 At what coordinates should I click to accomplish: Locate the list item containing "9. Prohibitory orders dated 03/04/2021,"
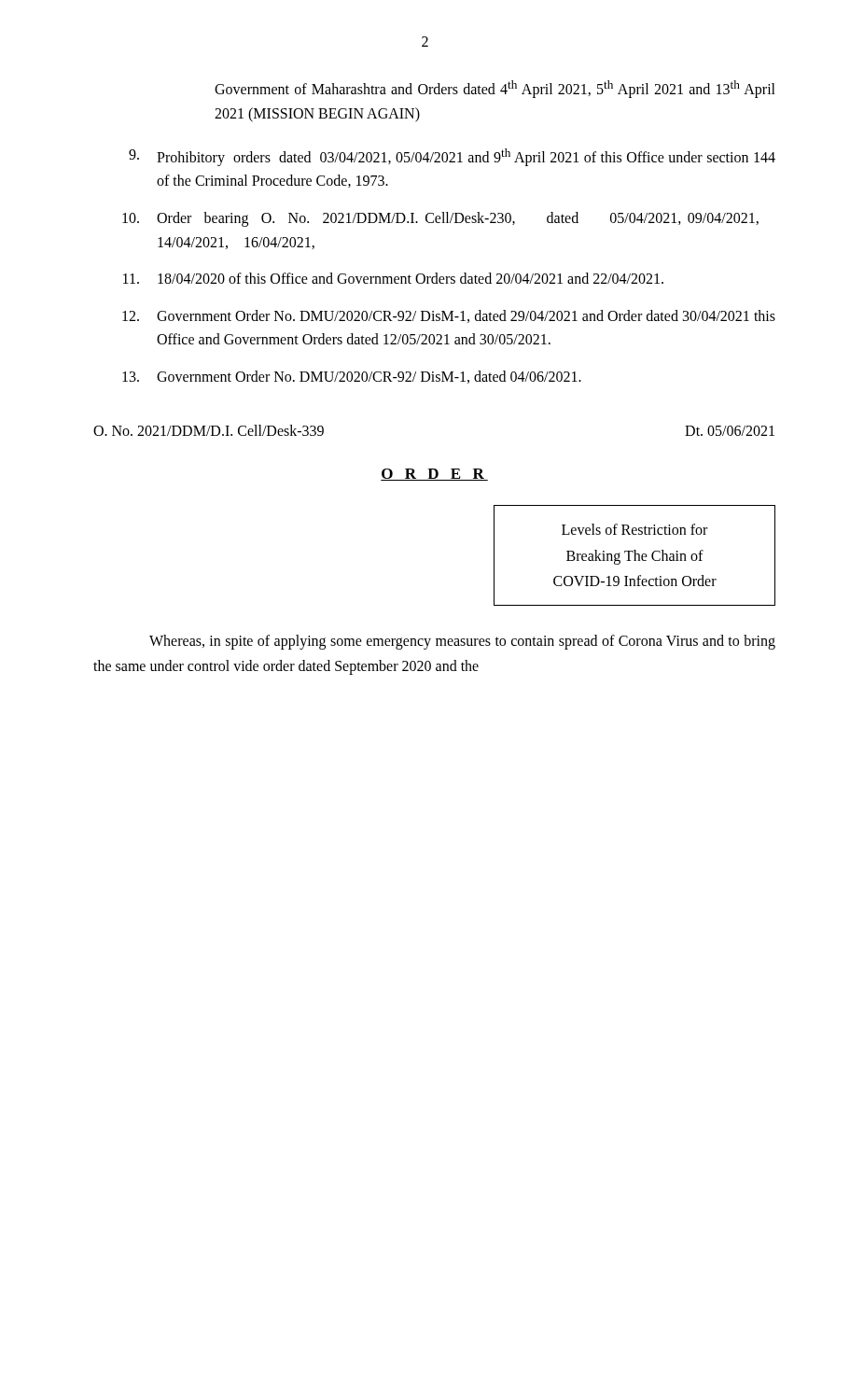click(x=434, y=168)
